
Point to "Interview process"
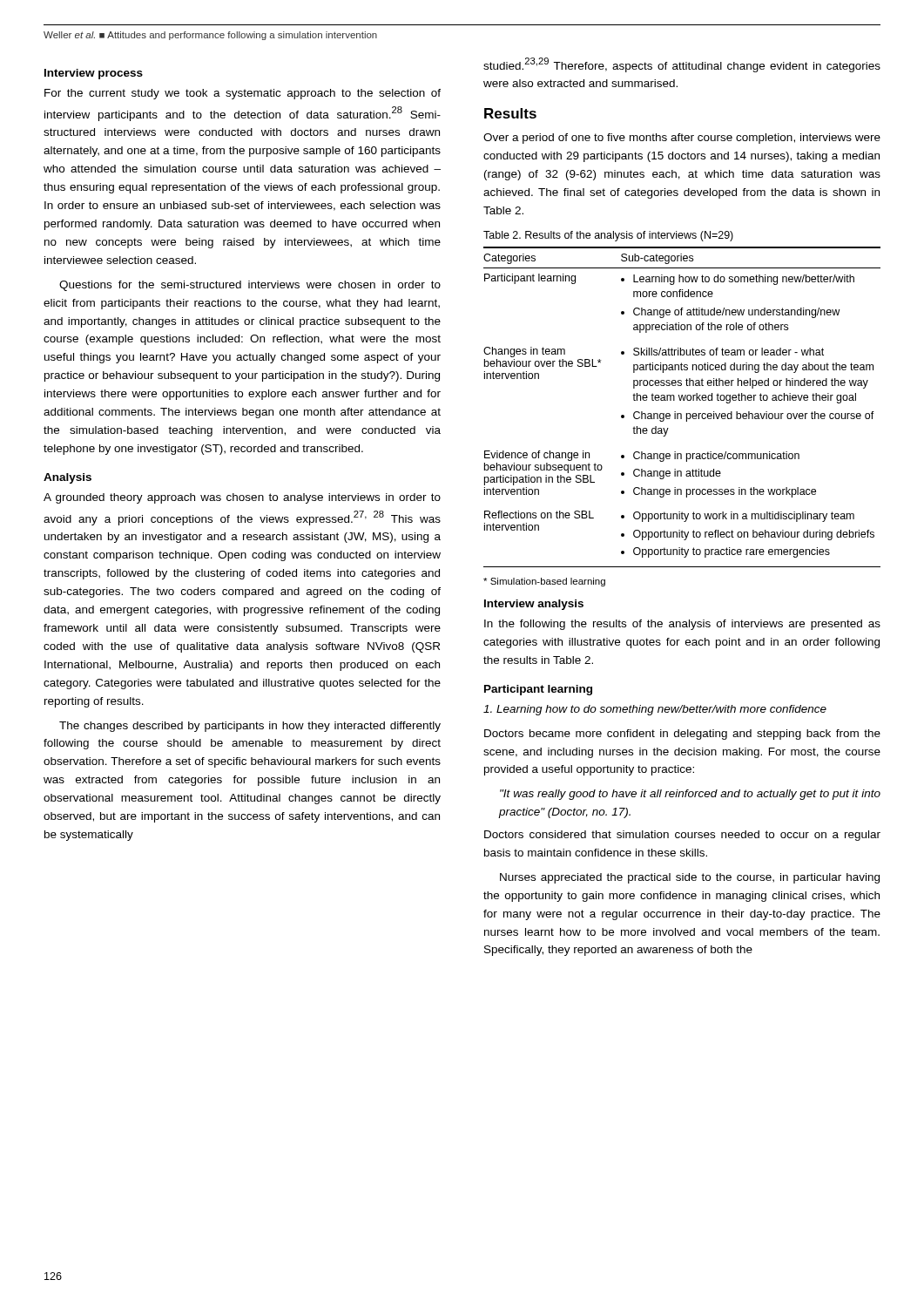tap(93, 73)
